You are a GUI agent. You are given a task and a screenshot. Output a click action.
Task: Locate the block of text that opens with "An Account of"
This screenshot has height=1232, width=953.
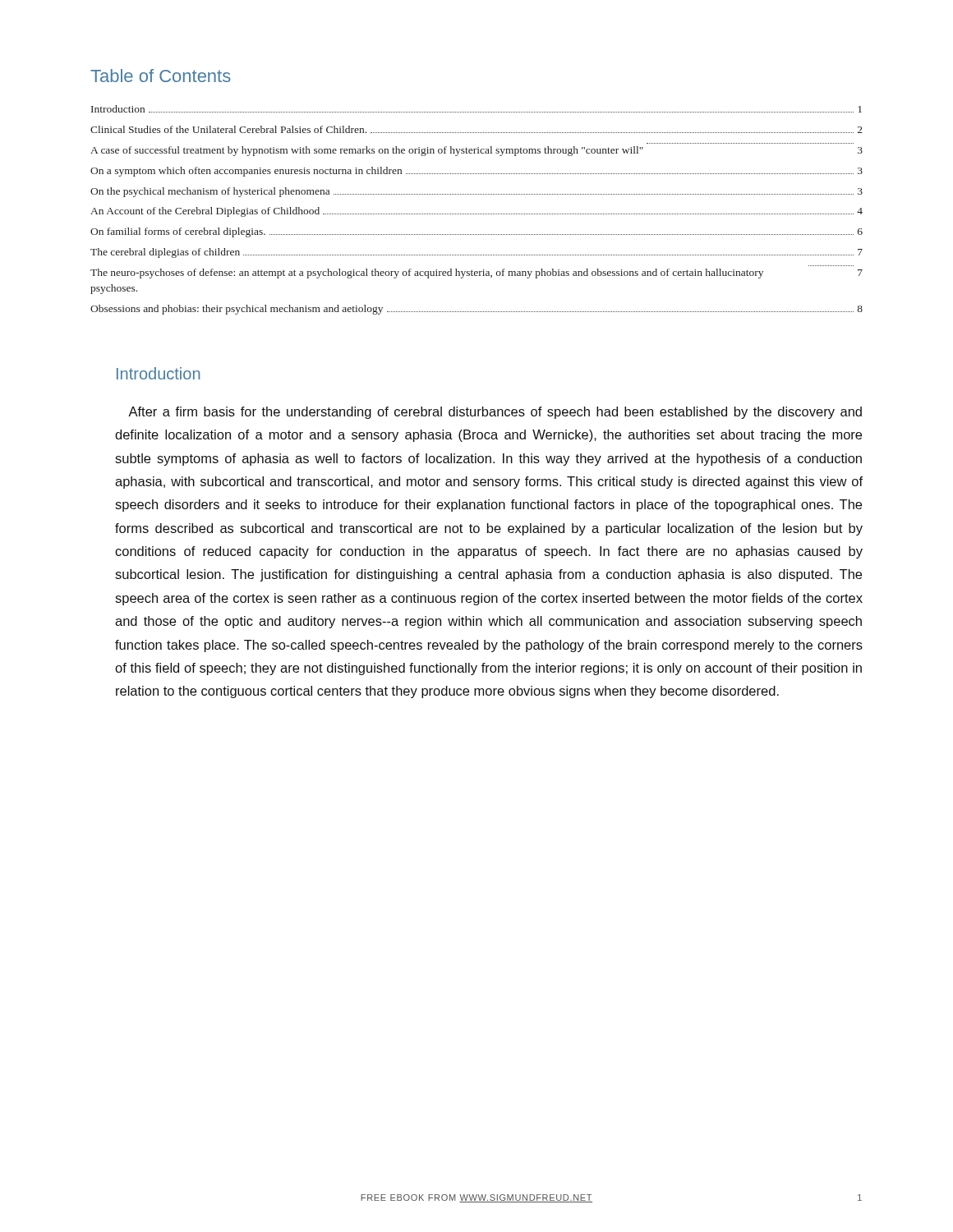[476, 212]
